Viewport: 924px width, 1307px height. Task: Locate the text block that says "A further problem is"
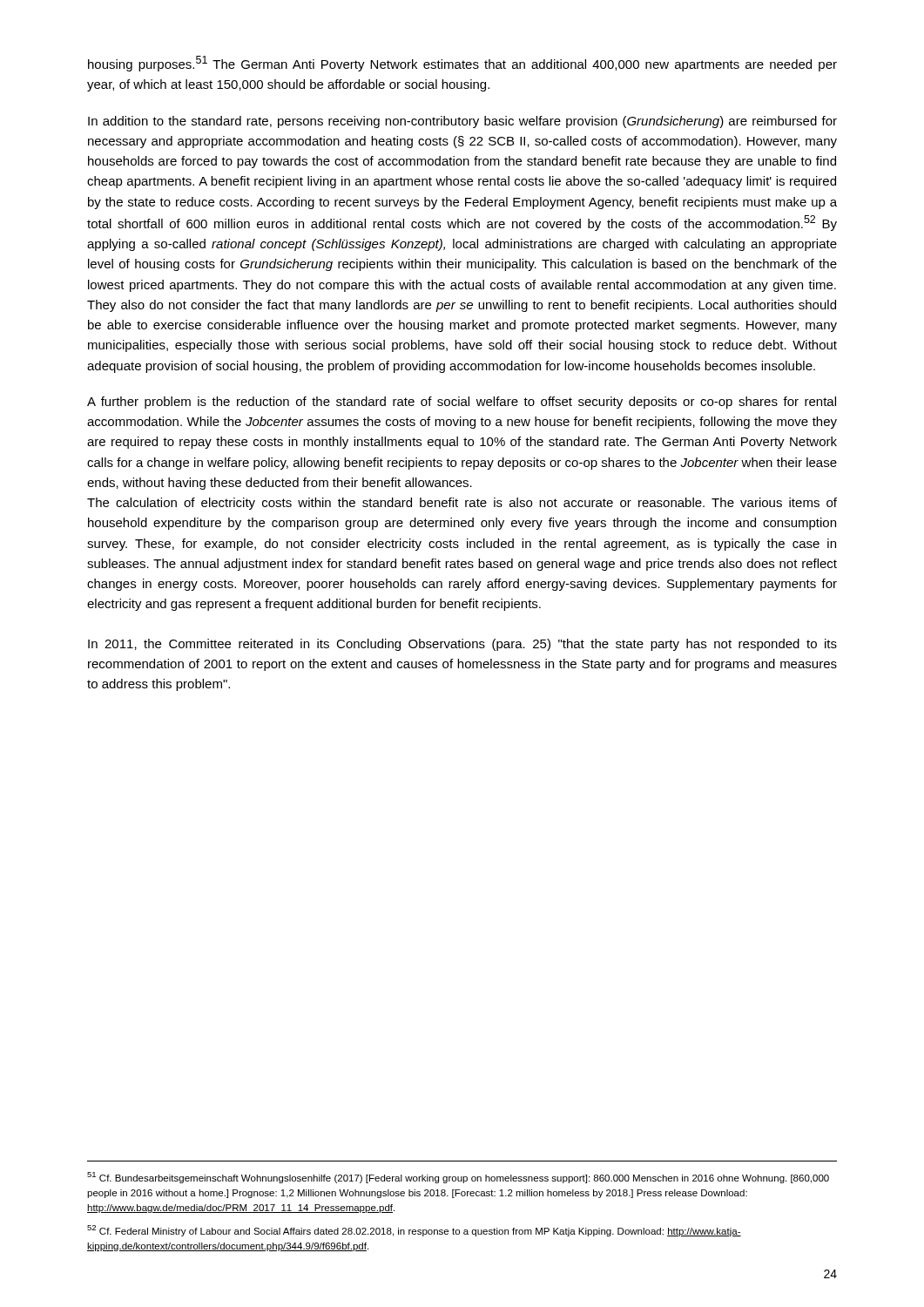pyautogui.click(x=462, y=442)
